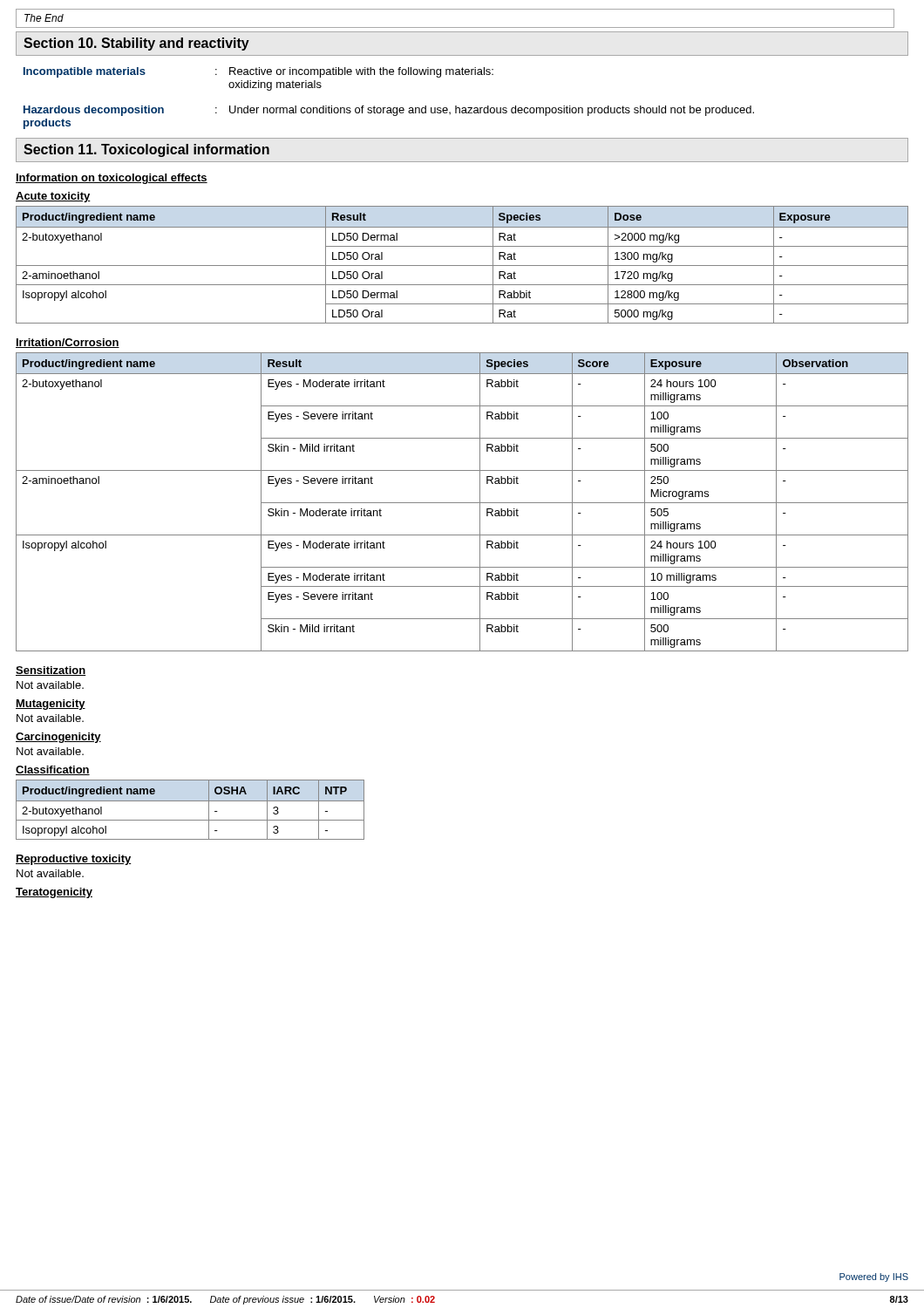
Task: Point to the passage starting "Incompatible materials : Reactive or incompatible with the"
Action: pyautogui.click(x=465, y=78)
